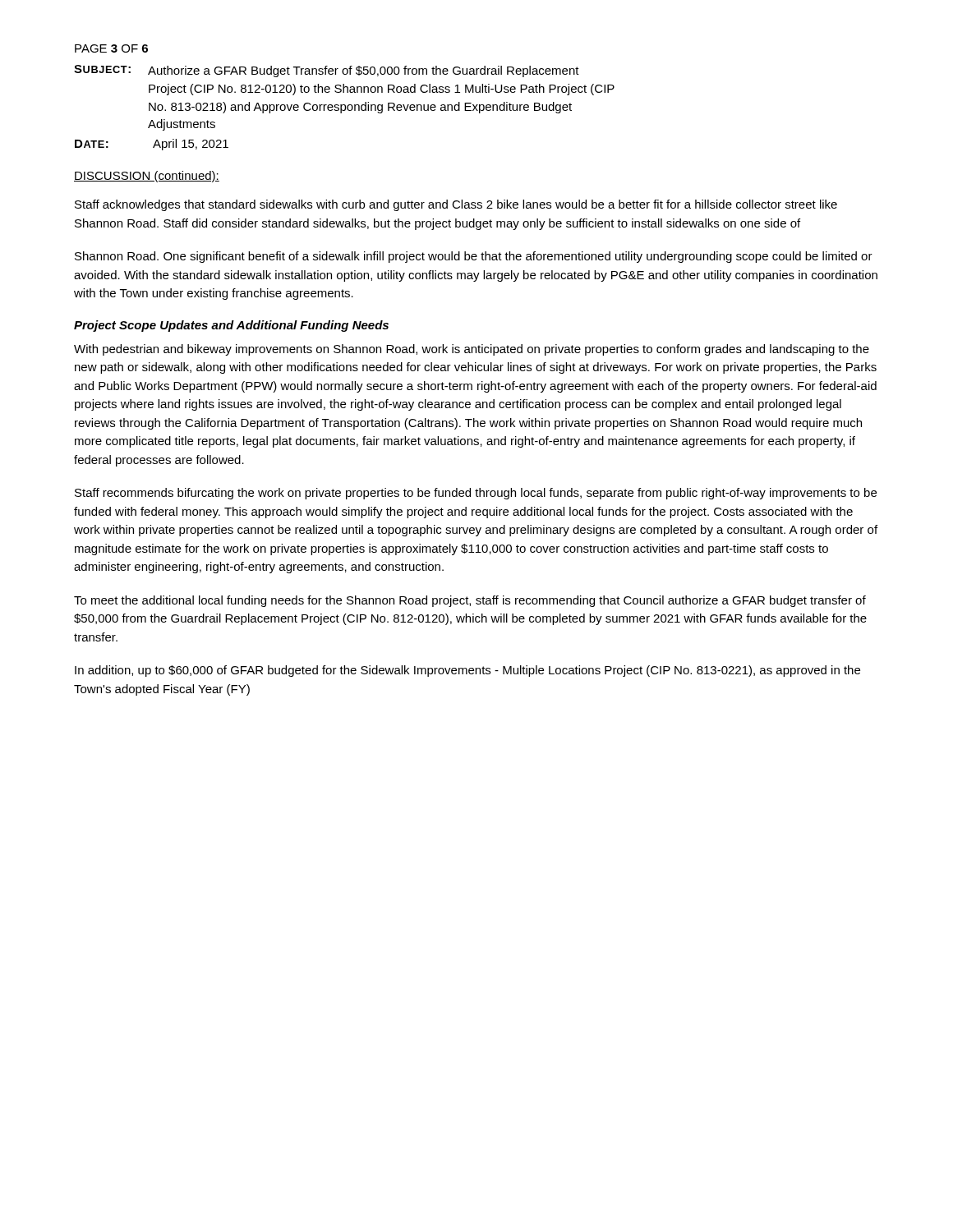
Task: Find the section header that reads "DISCUSSION (continued):"
Action: point(147,175)
